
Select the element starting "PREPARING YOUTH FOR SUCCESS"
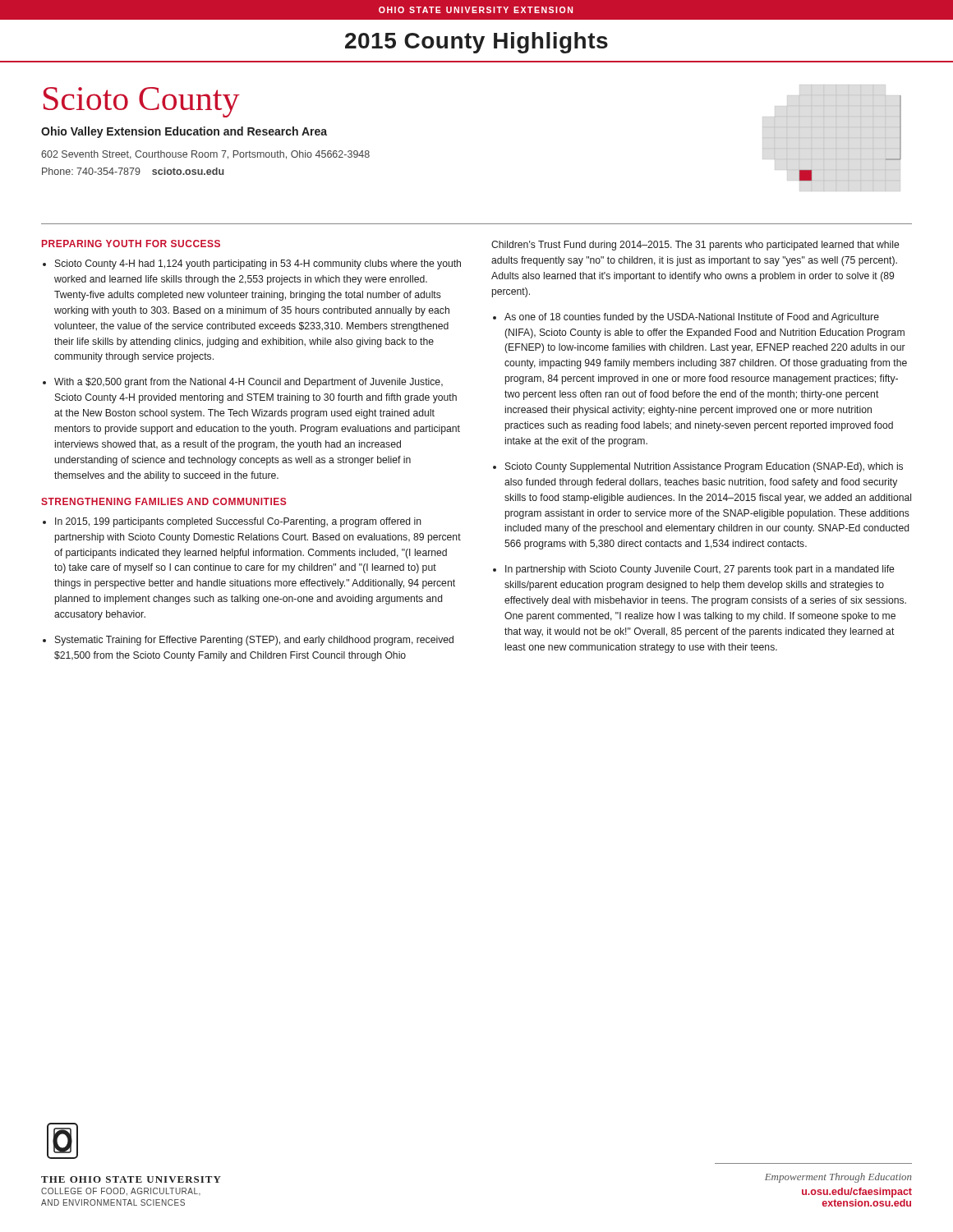click(x=131, y=244)
